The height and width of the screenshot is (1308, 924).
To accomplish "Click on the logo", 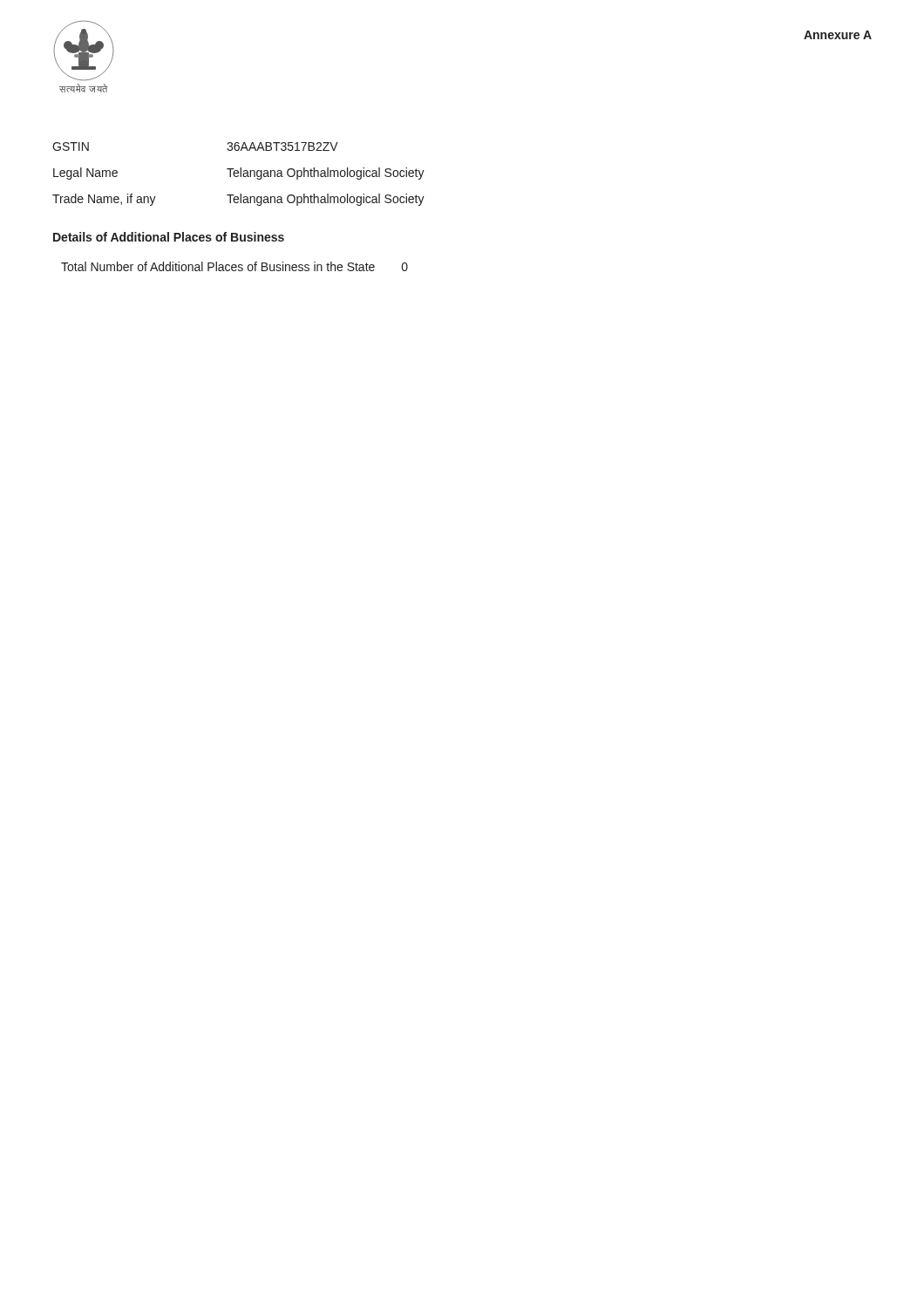I will [x=84, y=57].
